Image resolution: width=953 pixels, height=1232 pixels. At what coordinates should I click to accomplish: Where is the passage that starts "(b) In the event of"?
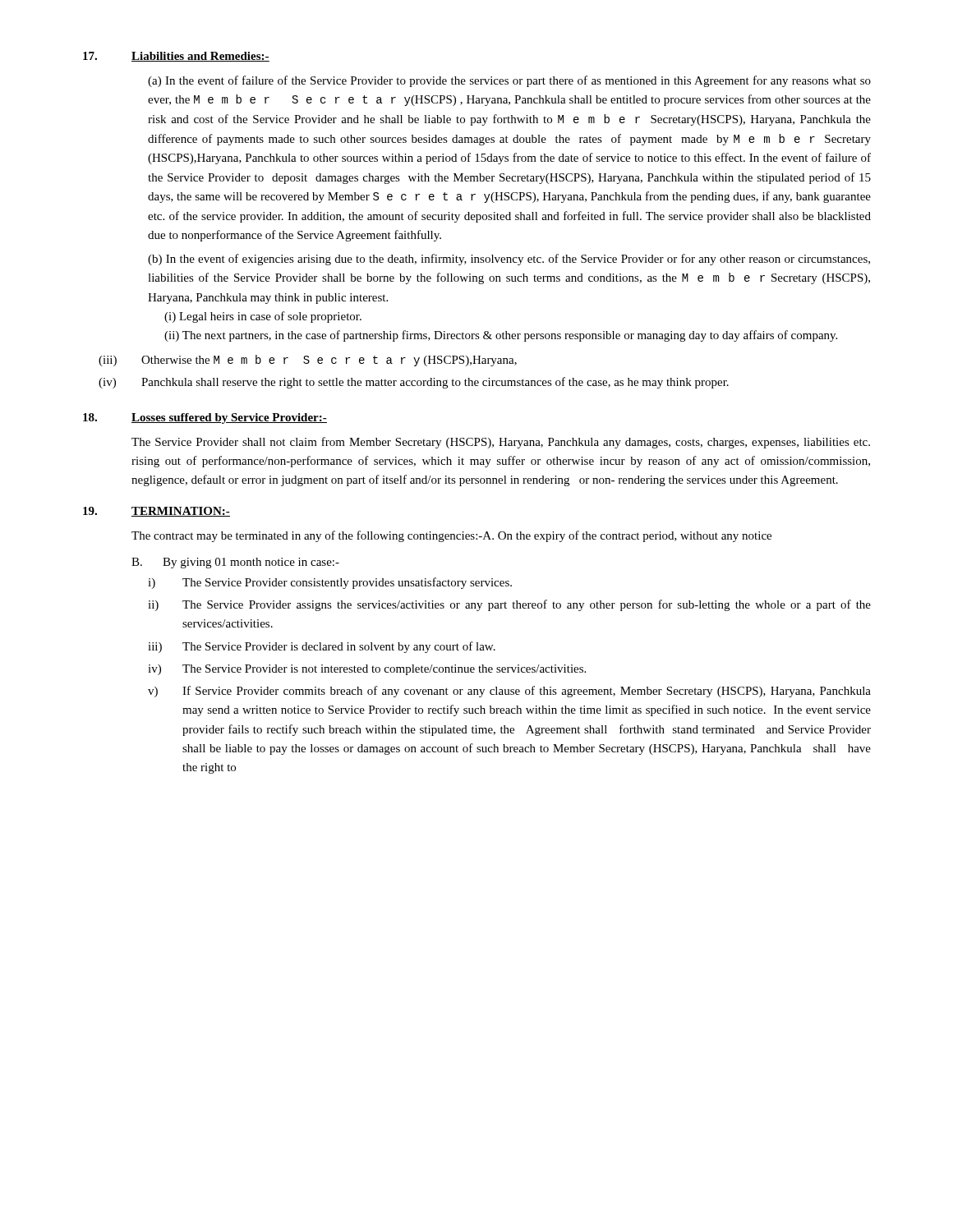509,260
